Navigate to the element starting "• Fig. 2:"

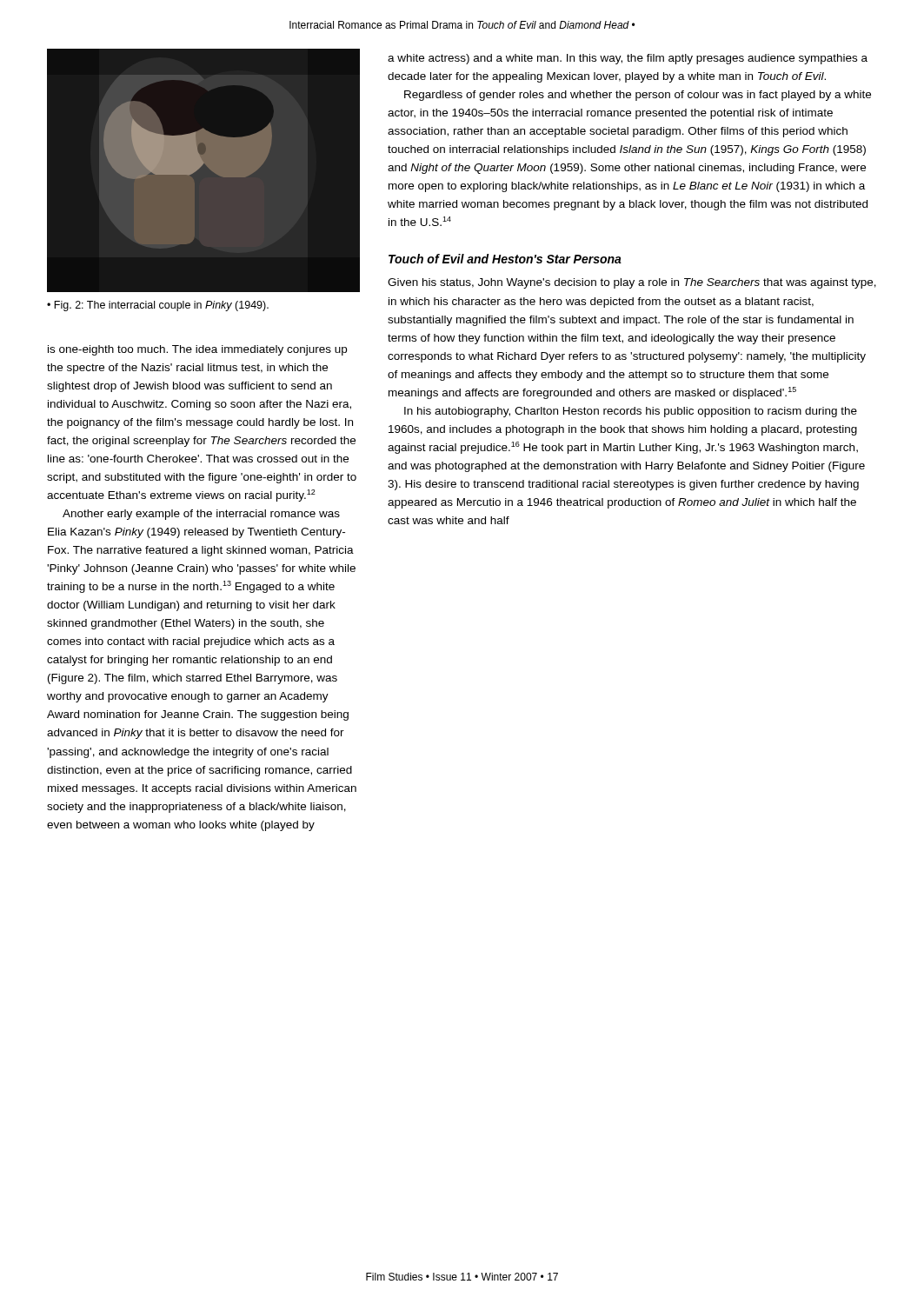158,305
